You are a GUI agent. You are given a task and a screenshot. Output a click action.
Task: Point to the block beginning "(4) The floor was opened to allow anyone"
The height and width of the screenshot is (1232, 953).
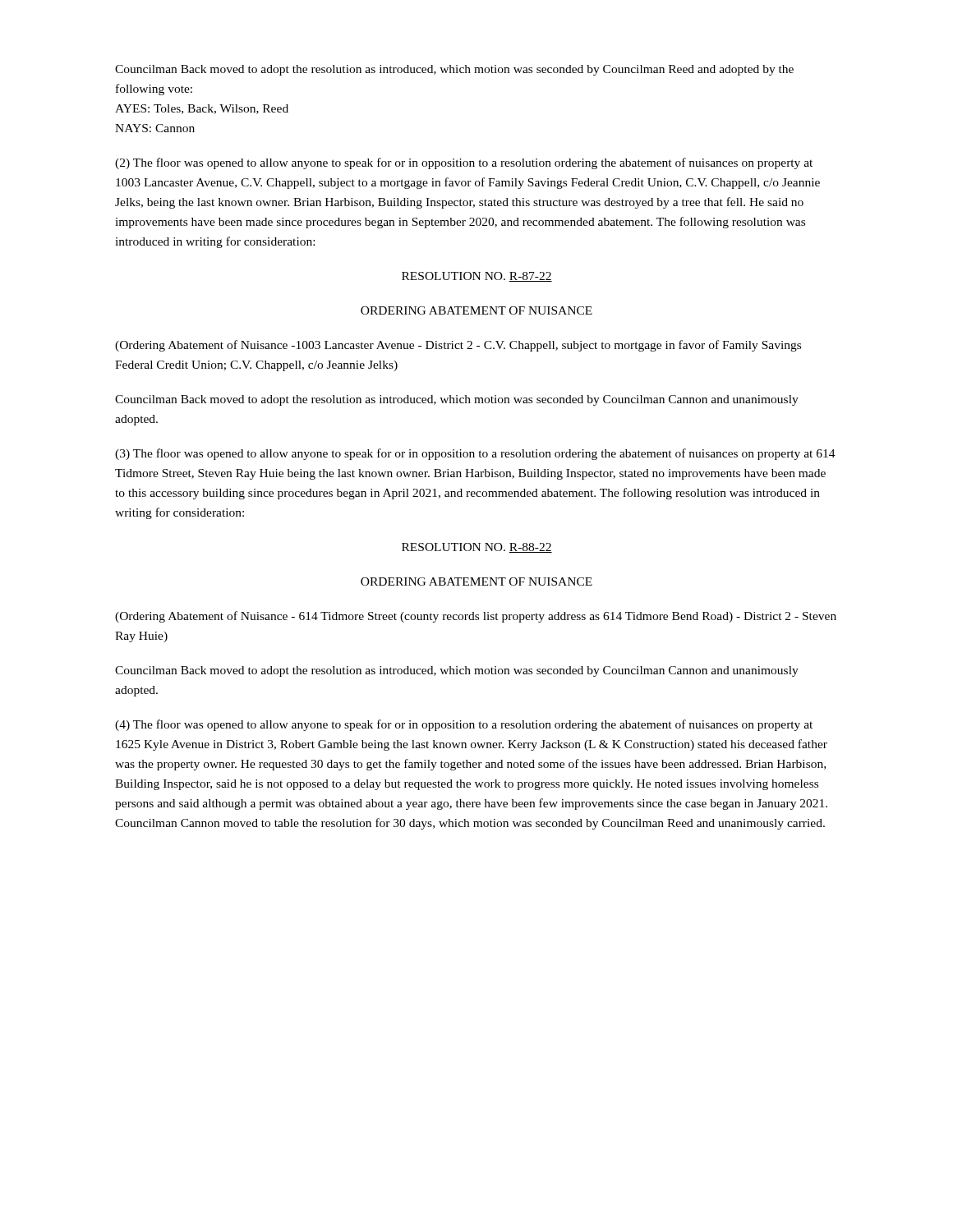point(472,774)
